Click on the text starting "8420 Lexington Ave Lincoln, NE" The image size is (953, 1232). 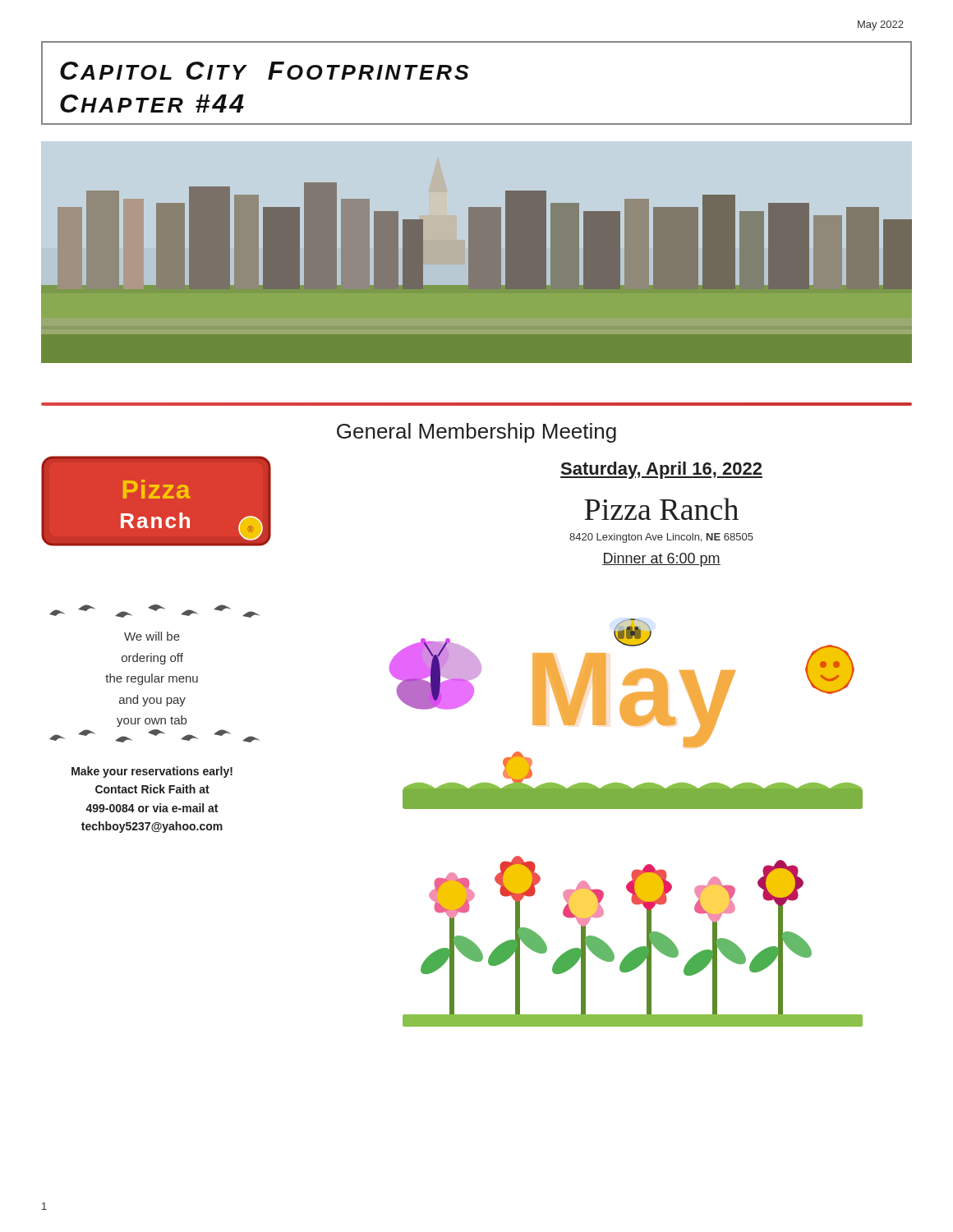point(661,537)
